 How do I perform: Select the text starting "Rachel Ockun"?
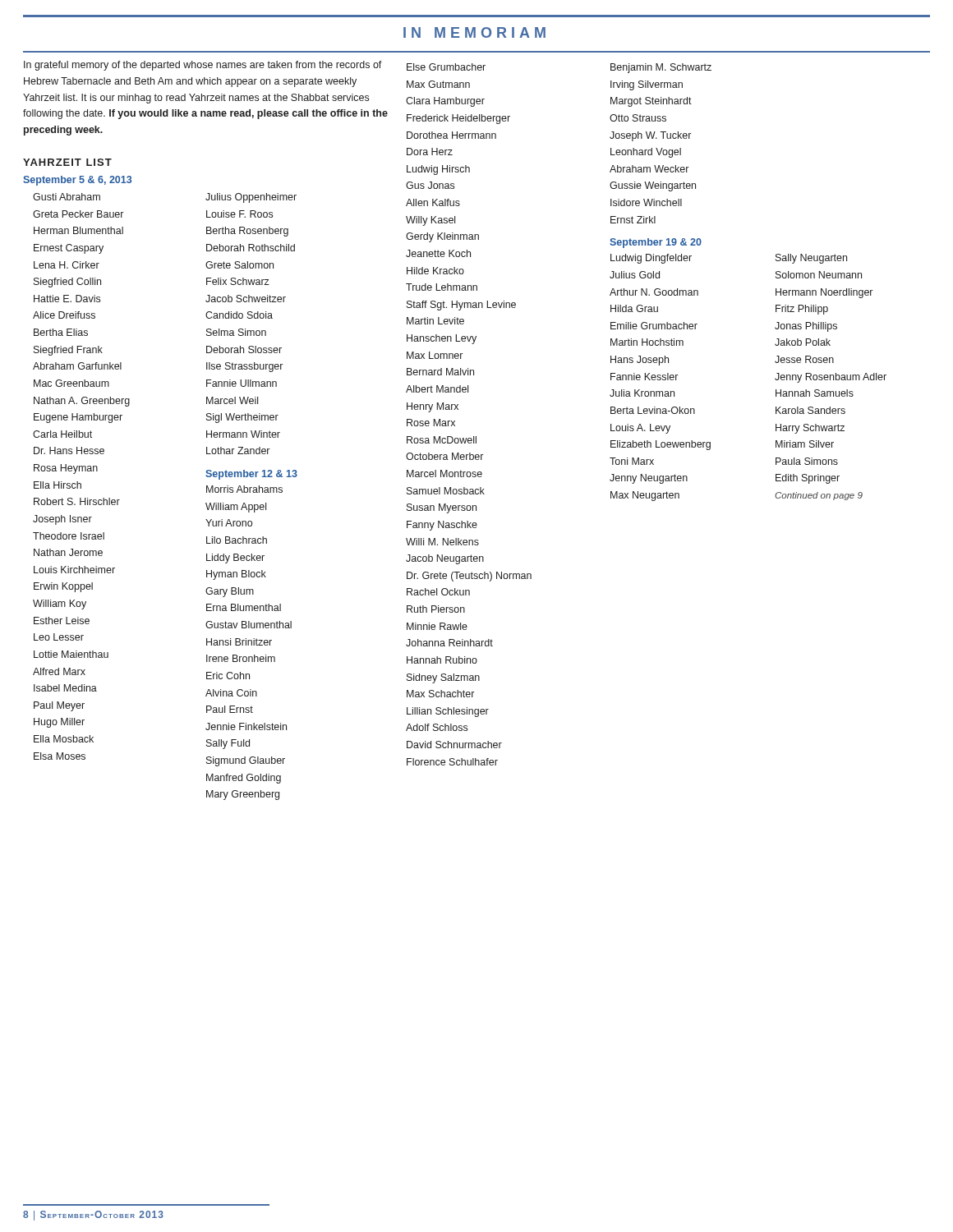coord(438,592)
